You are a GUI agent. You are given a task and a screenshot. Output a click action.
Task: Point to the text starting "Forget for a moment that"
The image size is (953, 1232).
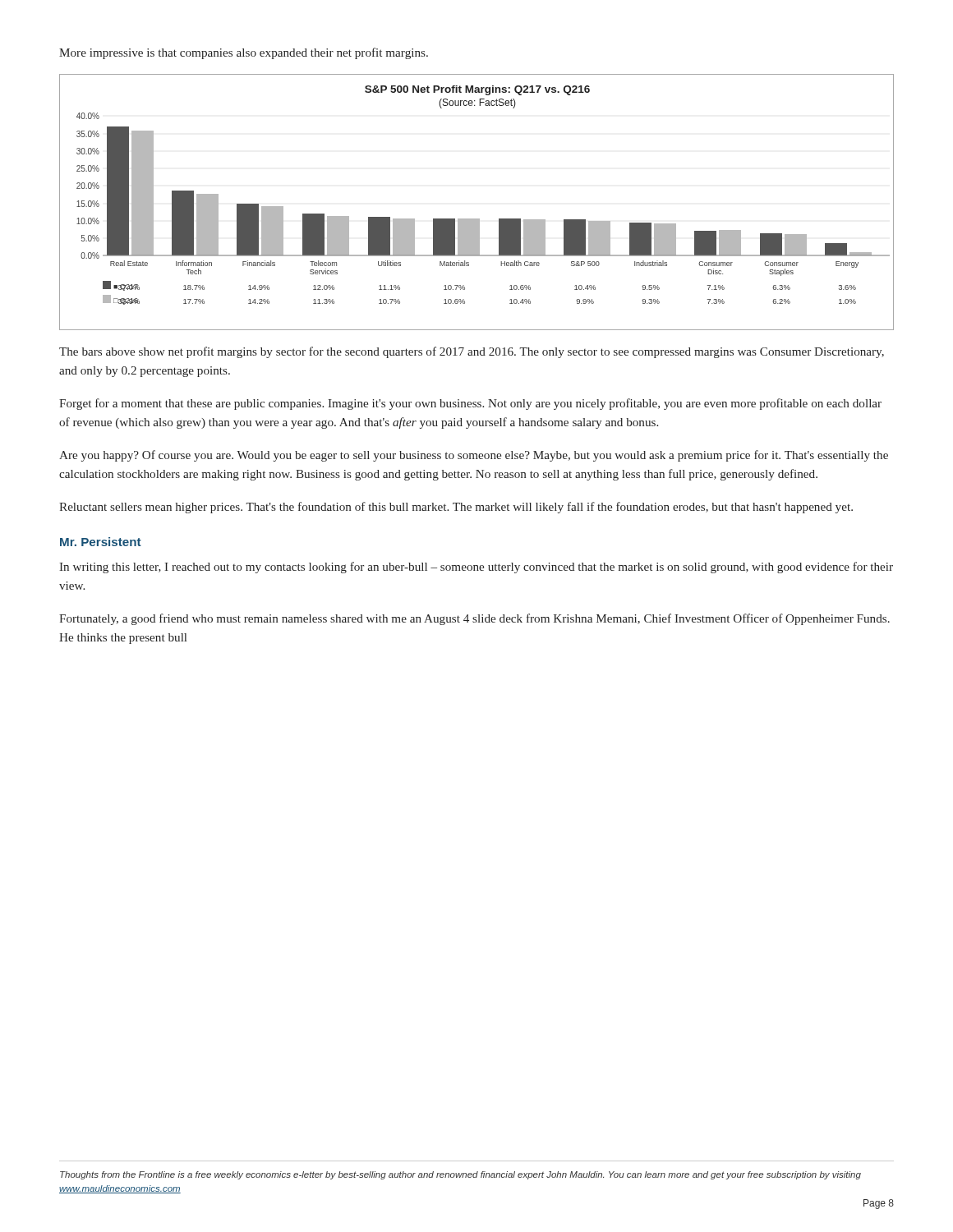coord(470,412)
